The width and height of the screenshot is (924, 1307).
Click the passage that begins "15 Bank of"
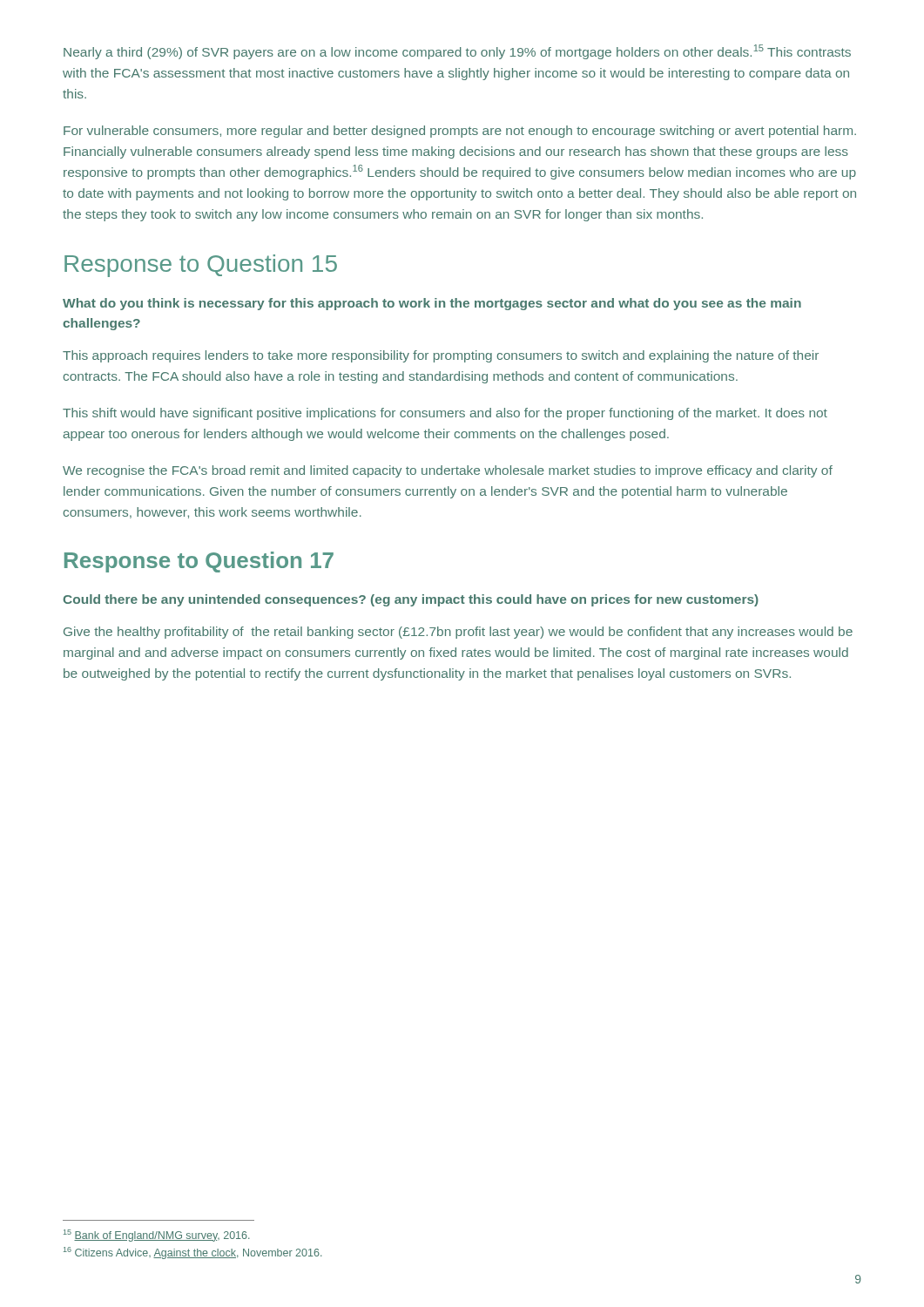click(157, 1236)
